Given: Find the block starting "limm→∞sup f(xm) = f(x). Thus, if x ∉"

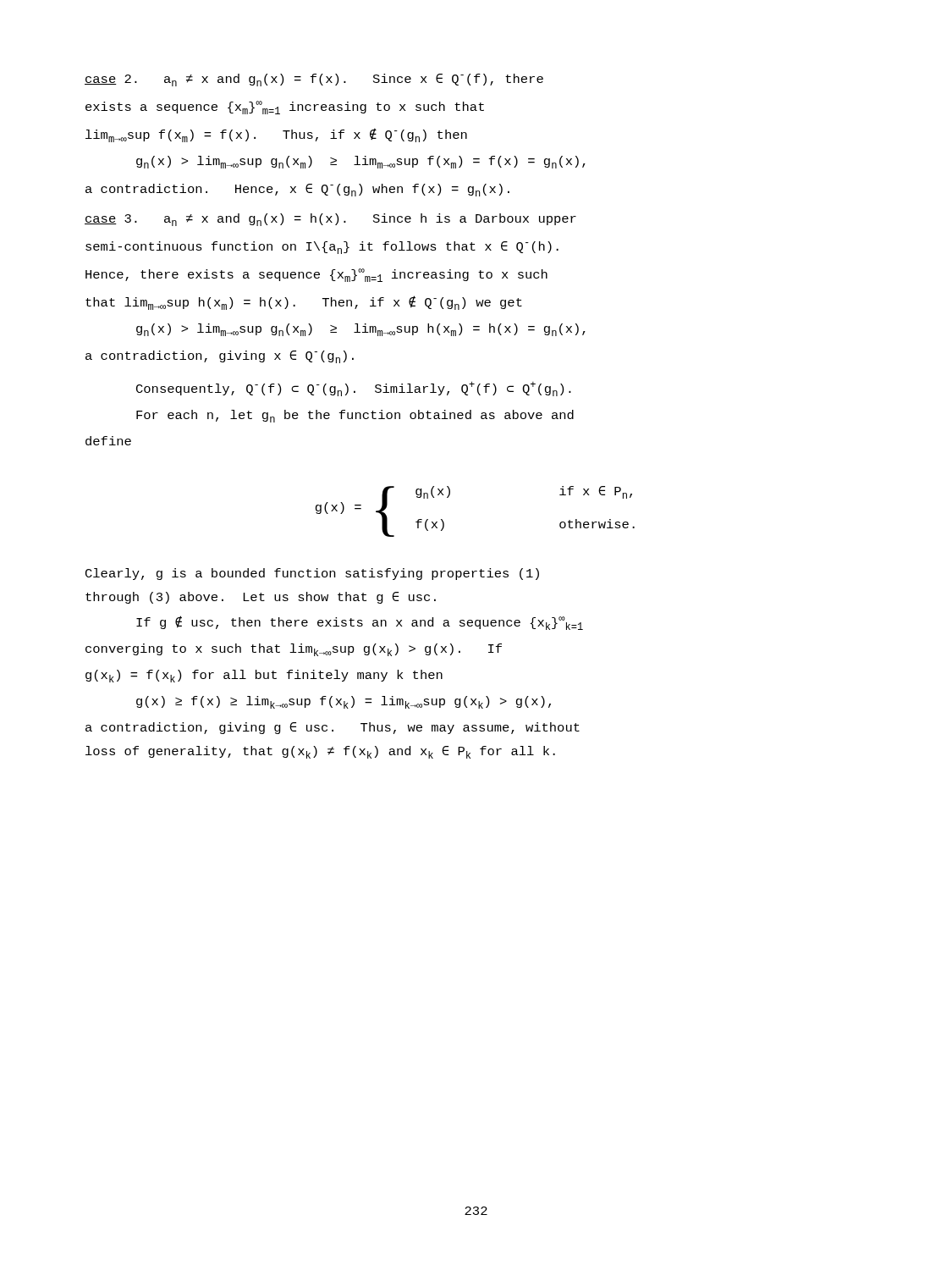Looking at the screenshot, I should point(276,136).
